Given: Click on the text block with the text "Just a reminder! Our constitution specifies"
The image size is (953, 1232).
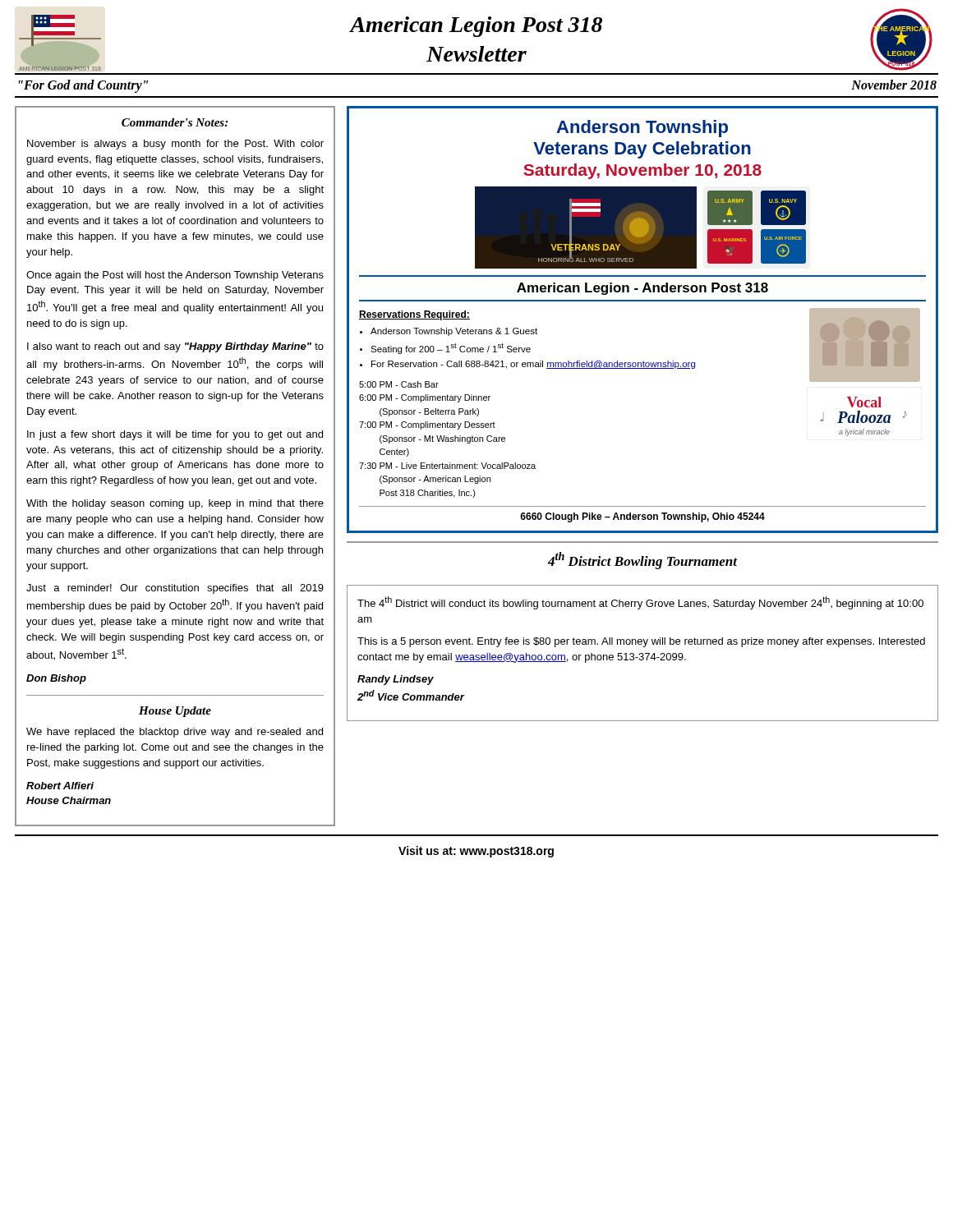Looking at the screenshot, I should coord(175,622).
